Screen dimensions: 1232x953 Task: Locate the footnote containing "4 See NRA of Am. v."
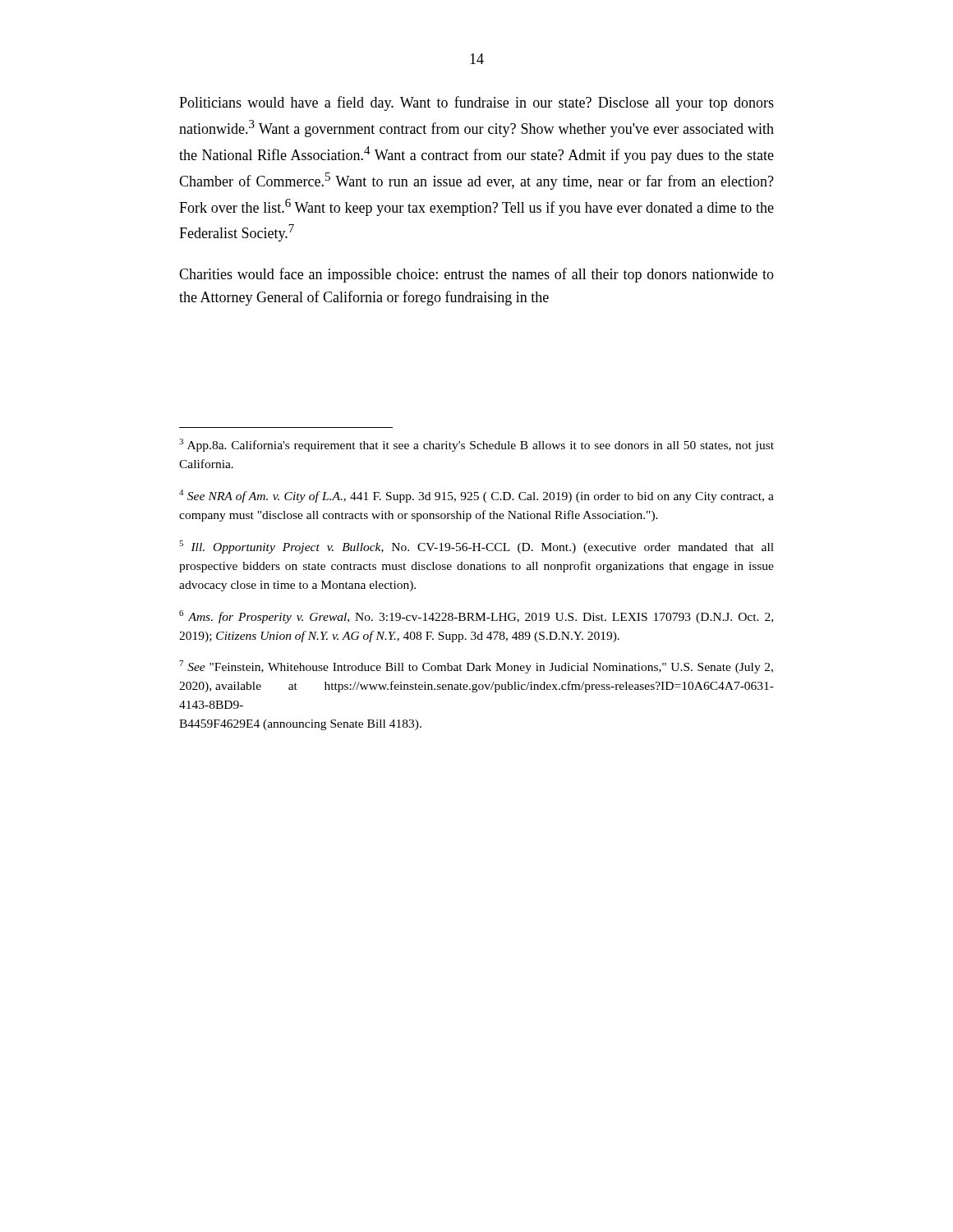[x=476, y=504]
